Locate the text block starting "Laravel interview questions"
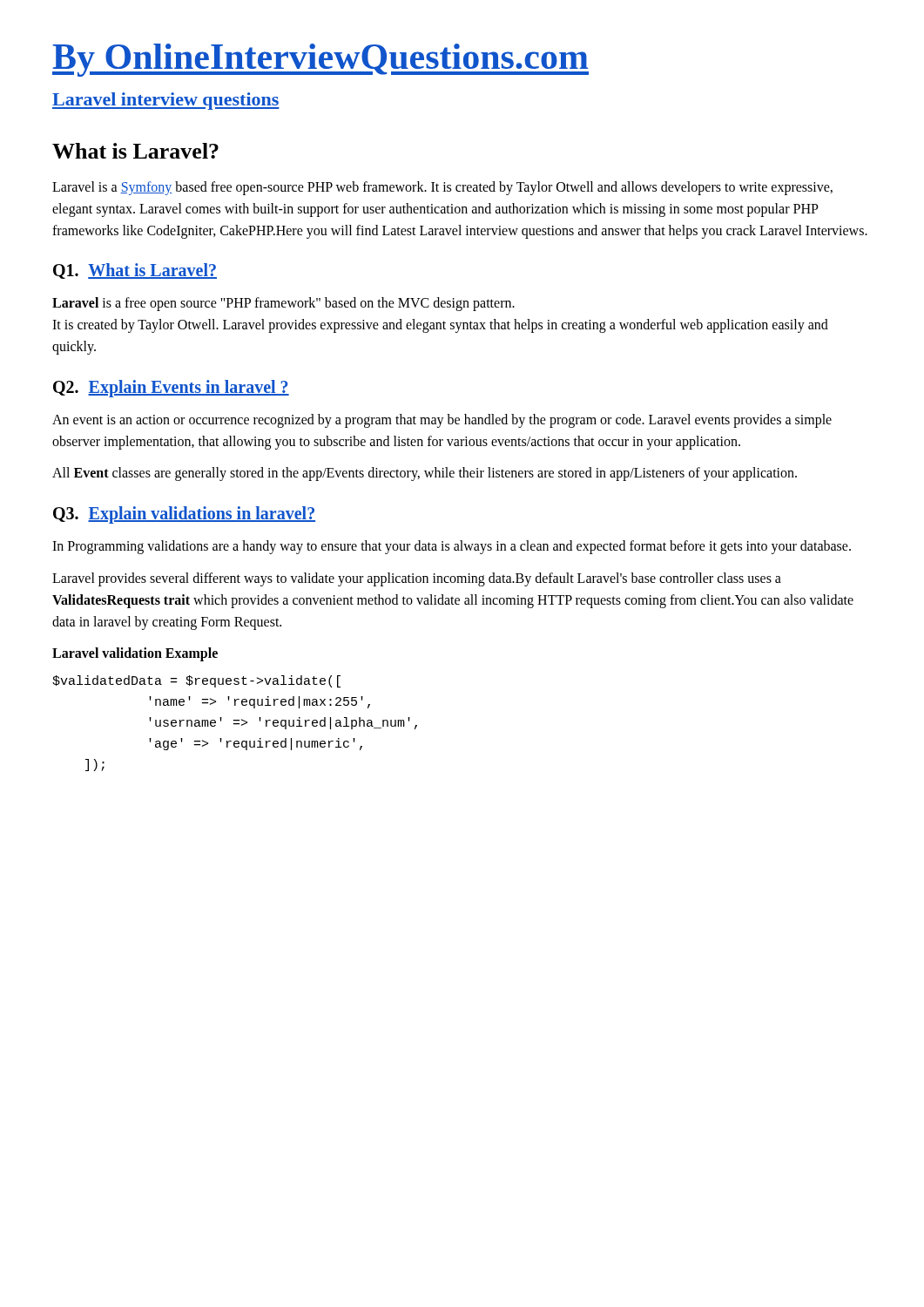Viewport: 924px width, 1307px height. (x=166, y=100)
